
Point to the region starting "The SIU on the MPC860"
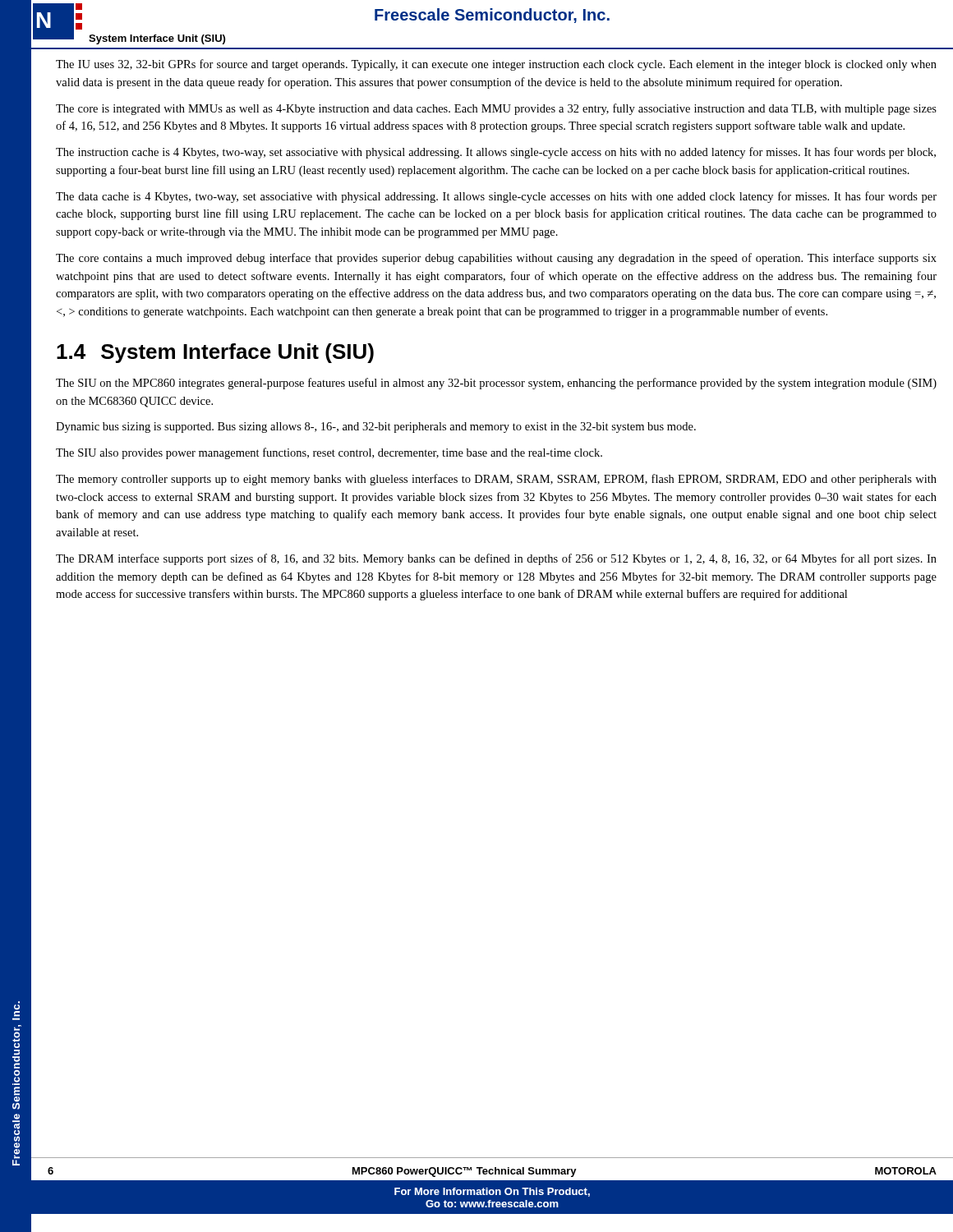[x=496, y=392]
